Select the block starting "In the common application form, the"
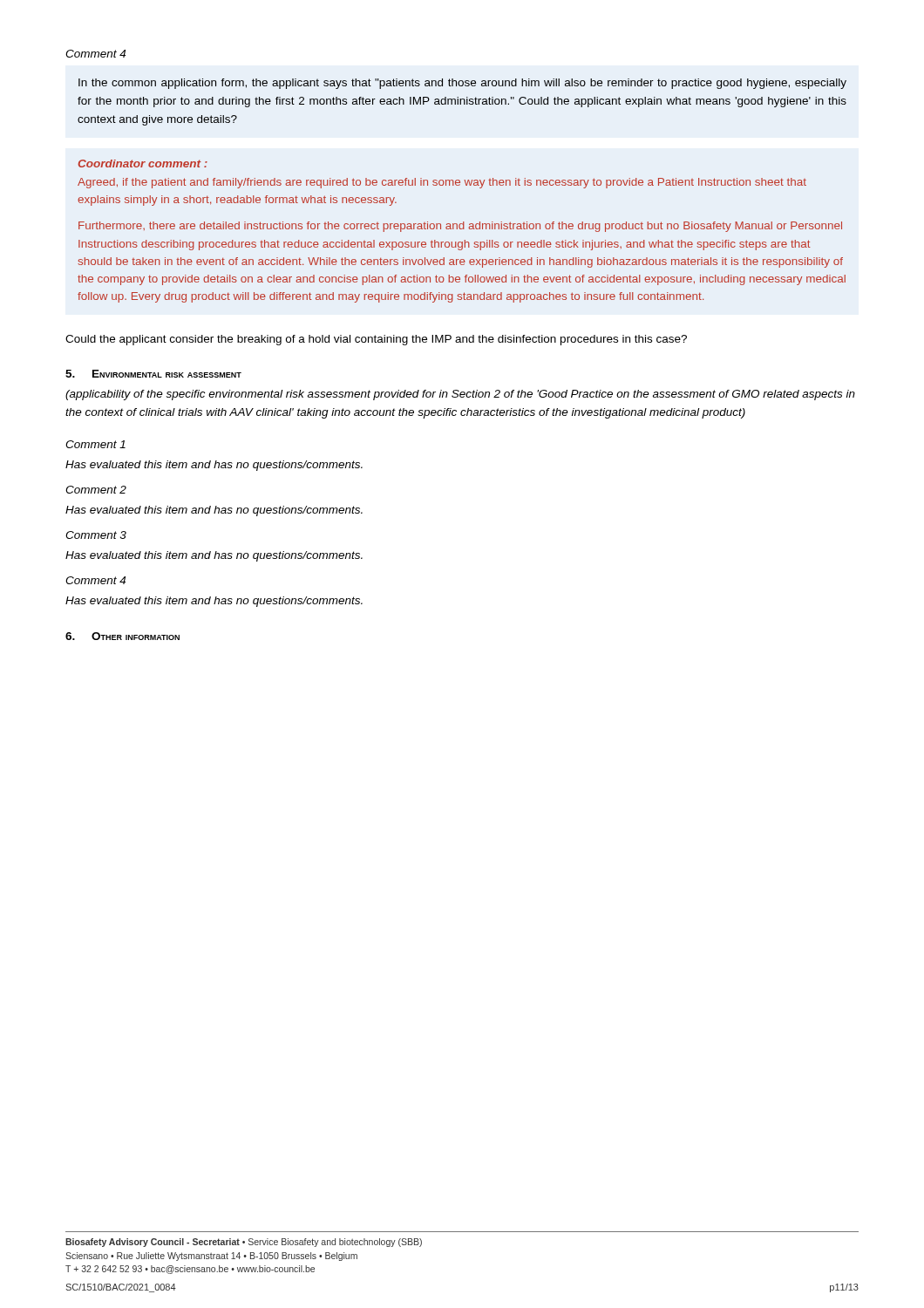Image resolution: width=924 pixels, height=1308 pixels. (462, 101)
